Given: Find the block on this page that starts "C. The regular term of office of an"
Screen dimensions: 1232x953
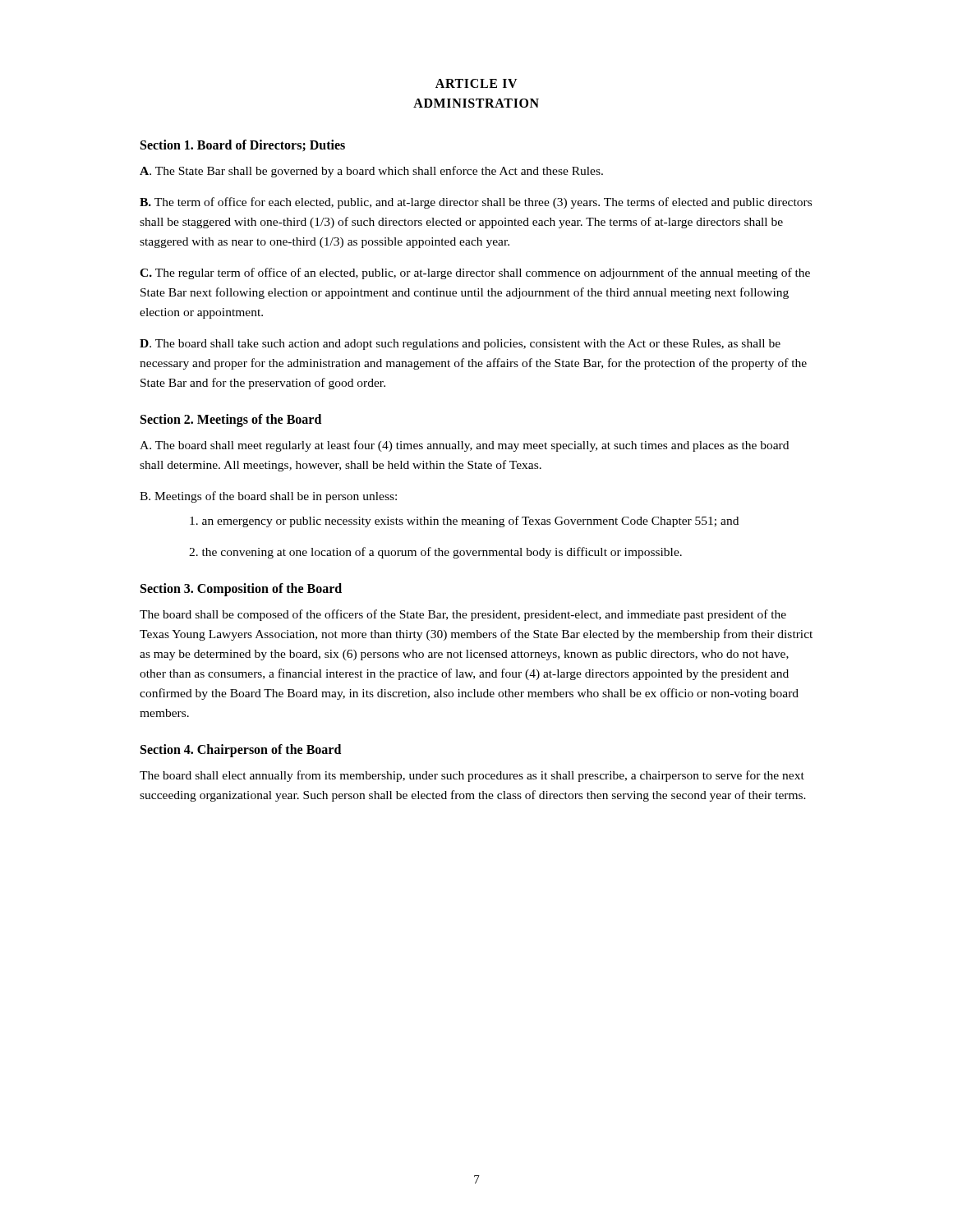Looking at the screenshot, I should (475, 292).
